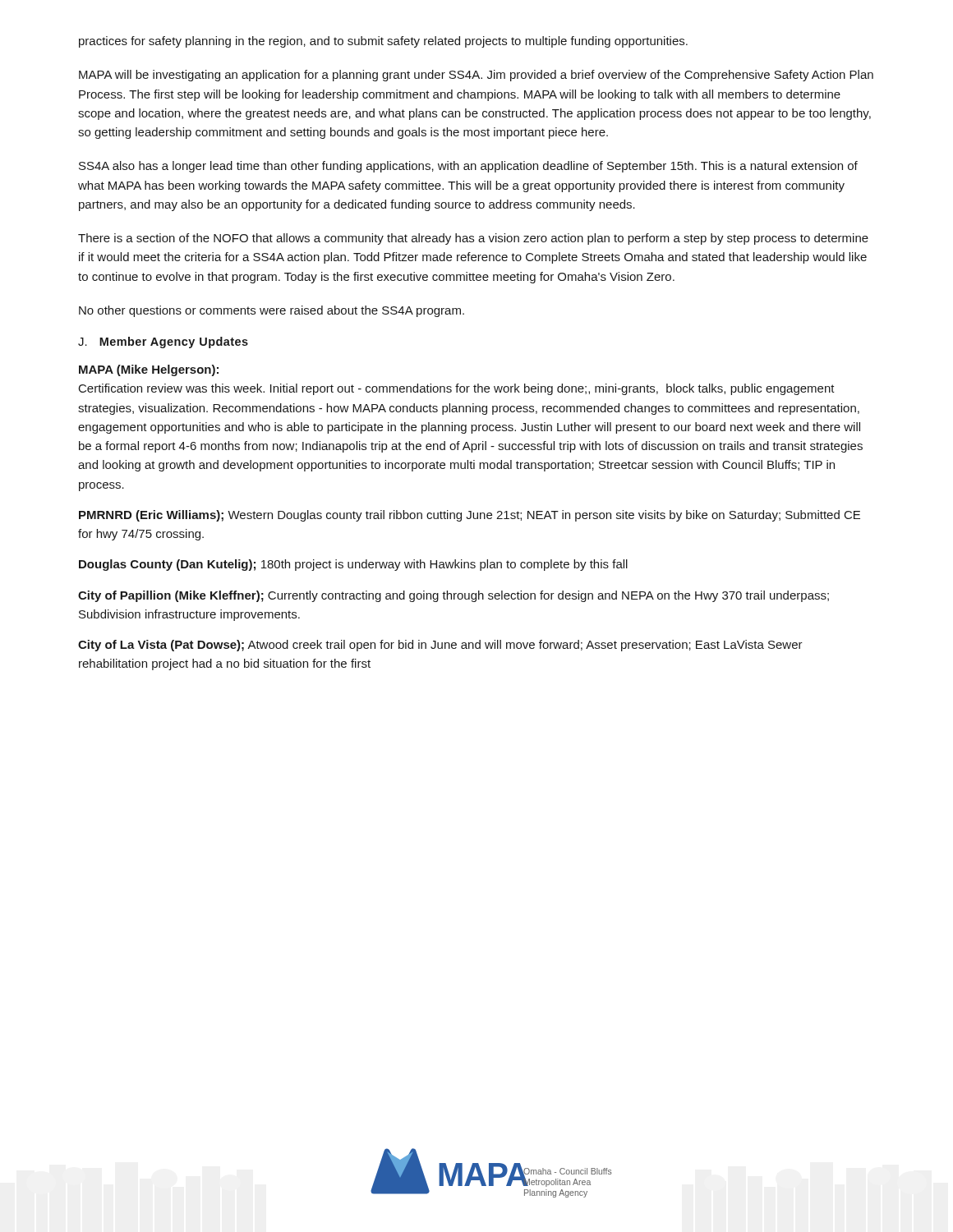Viewport: 953px width, 1232px height.
Task: Find the text block containing "MAPA (Mike Helgerson): Certification review was this week."
Action: pos(471,426)
